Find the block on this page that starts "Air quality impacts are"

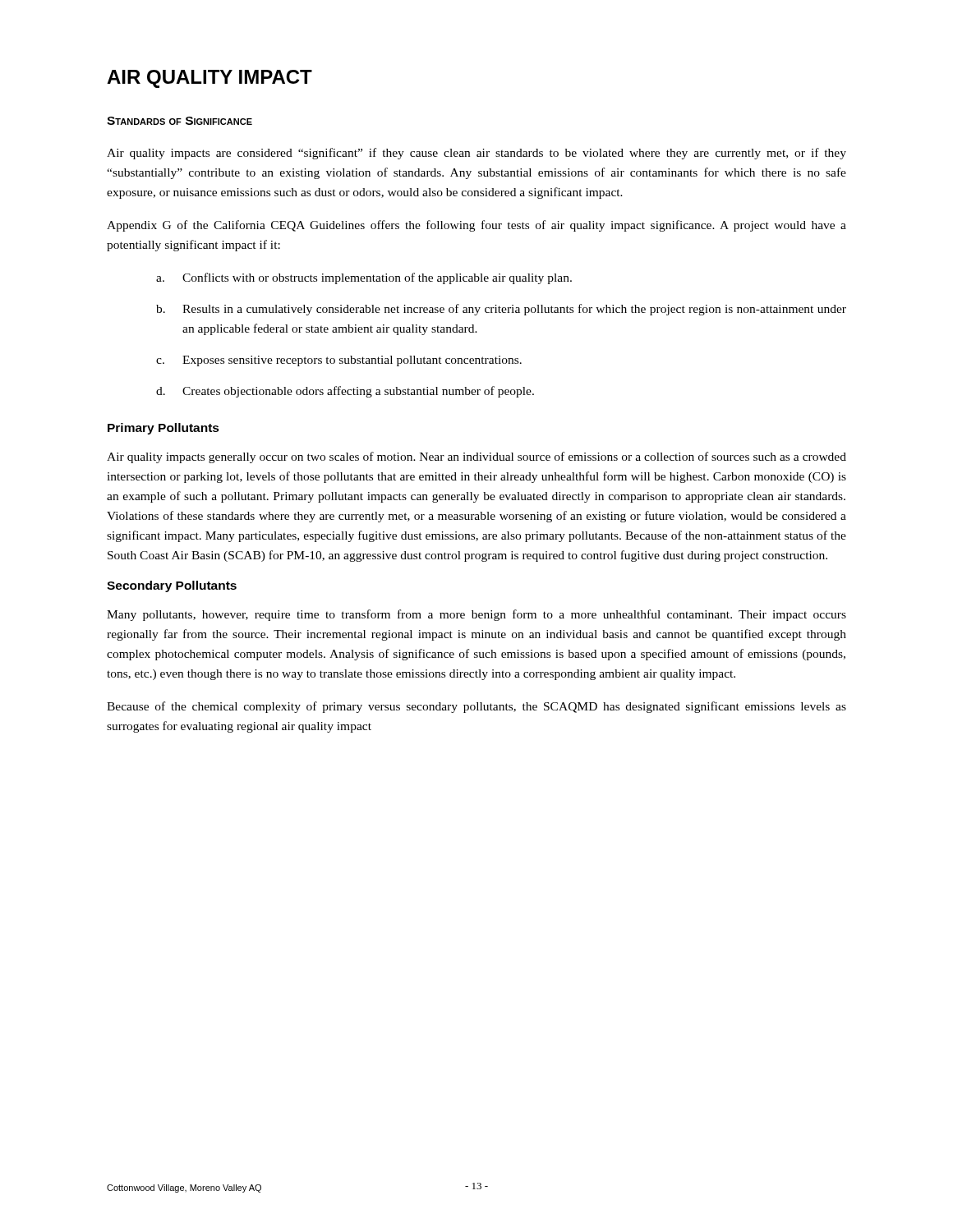point(476,172)
